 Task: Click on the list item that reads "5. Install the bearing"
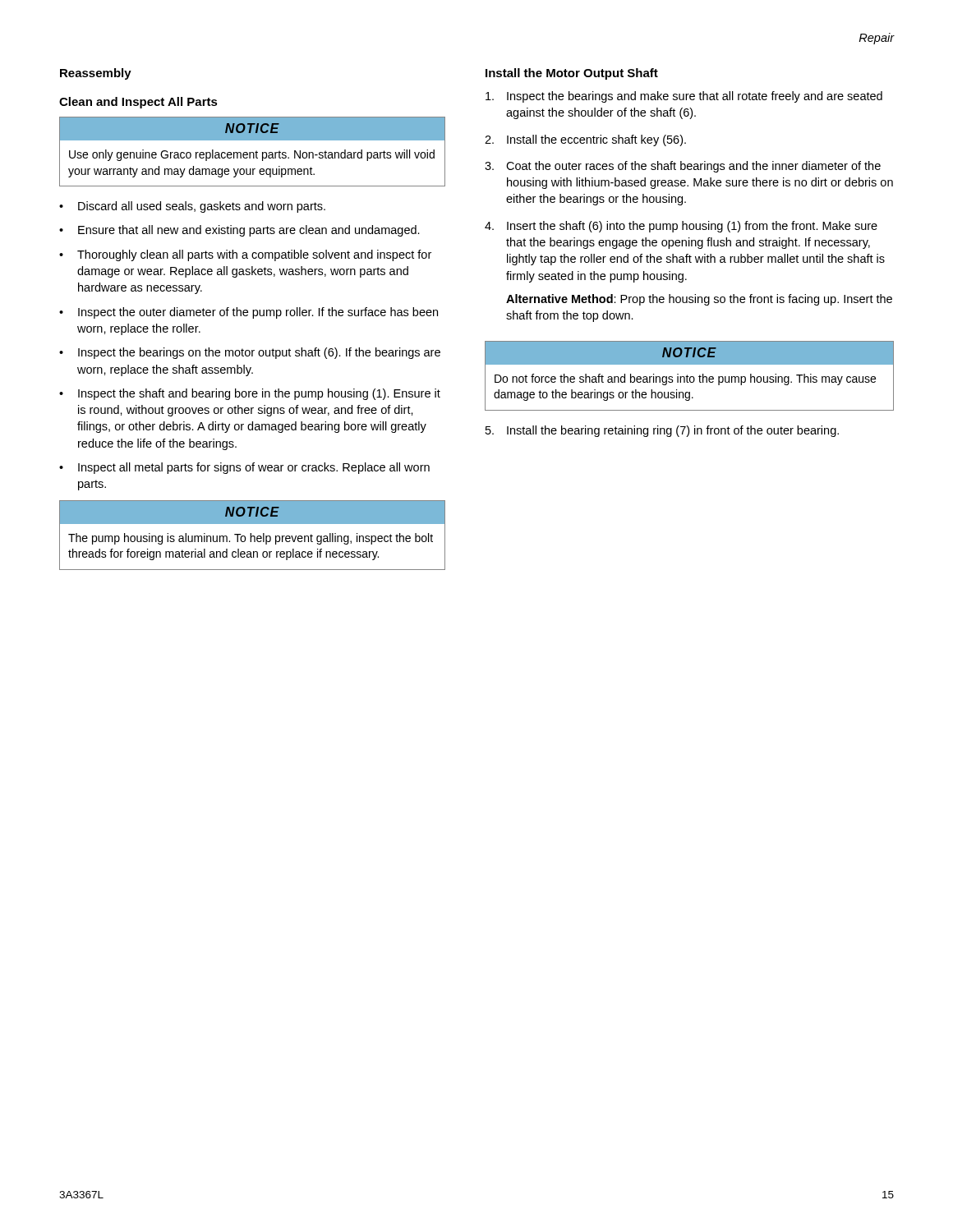tap(689, 430)
